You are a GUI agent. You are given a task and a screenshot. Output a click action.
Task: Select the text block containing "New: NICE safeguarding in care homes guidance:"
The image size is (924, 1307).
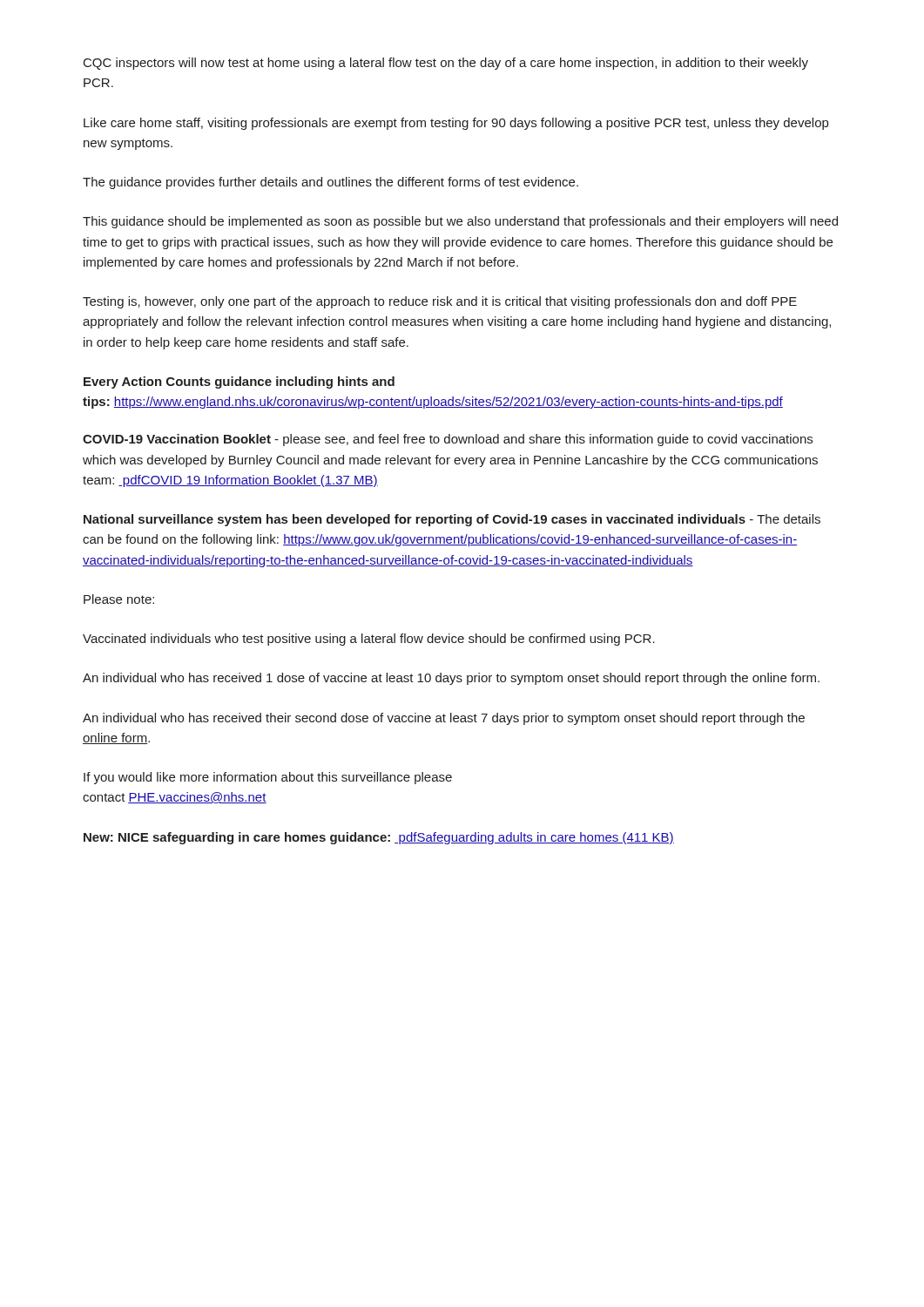(x=378, y=836)
